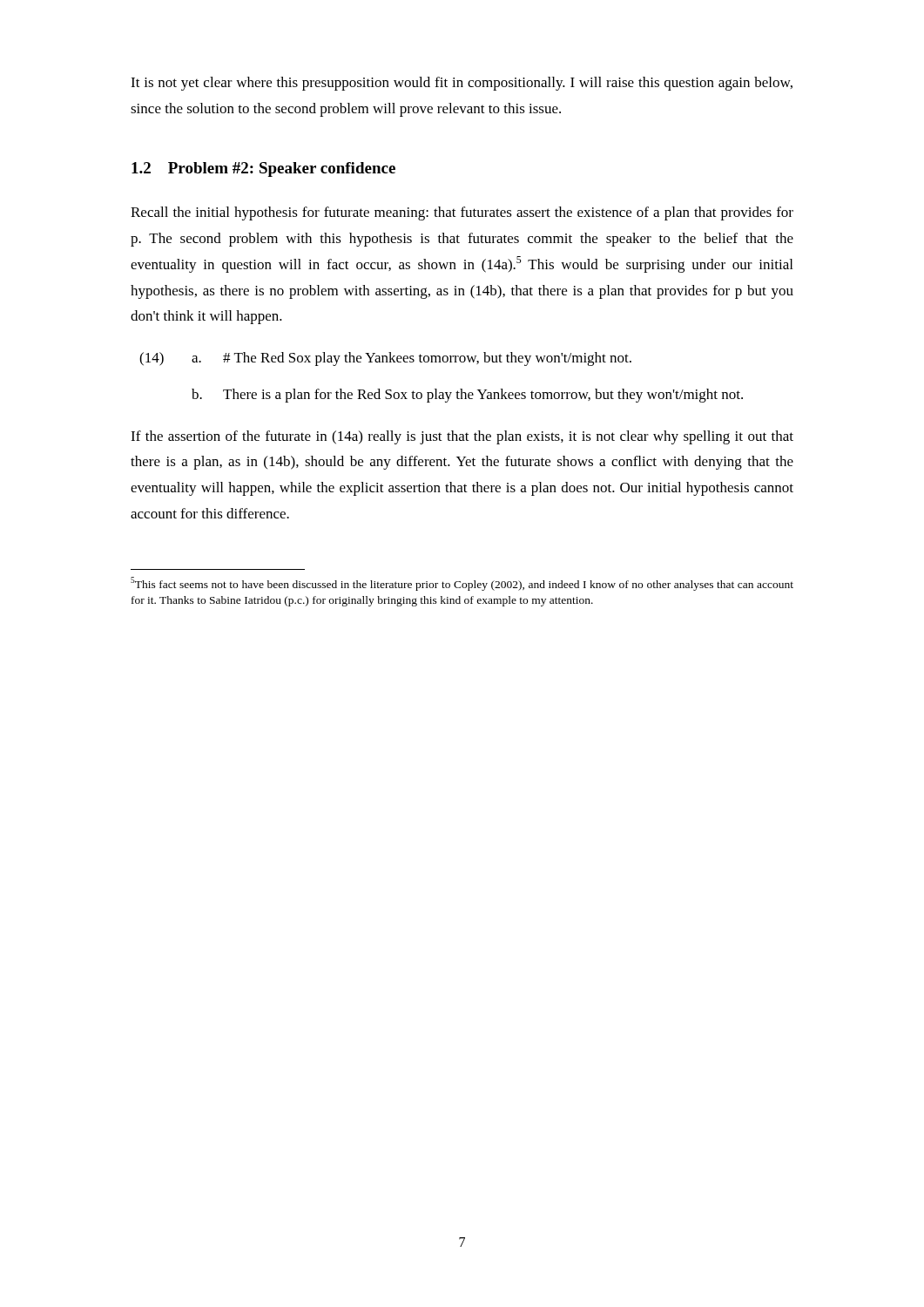This screenshot has height=1307, width=924.
Task: Click the passage that begins "5This fact seems not"
Action: tap(462, 591)
